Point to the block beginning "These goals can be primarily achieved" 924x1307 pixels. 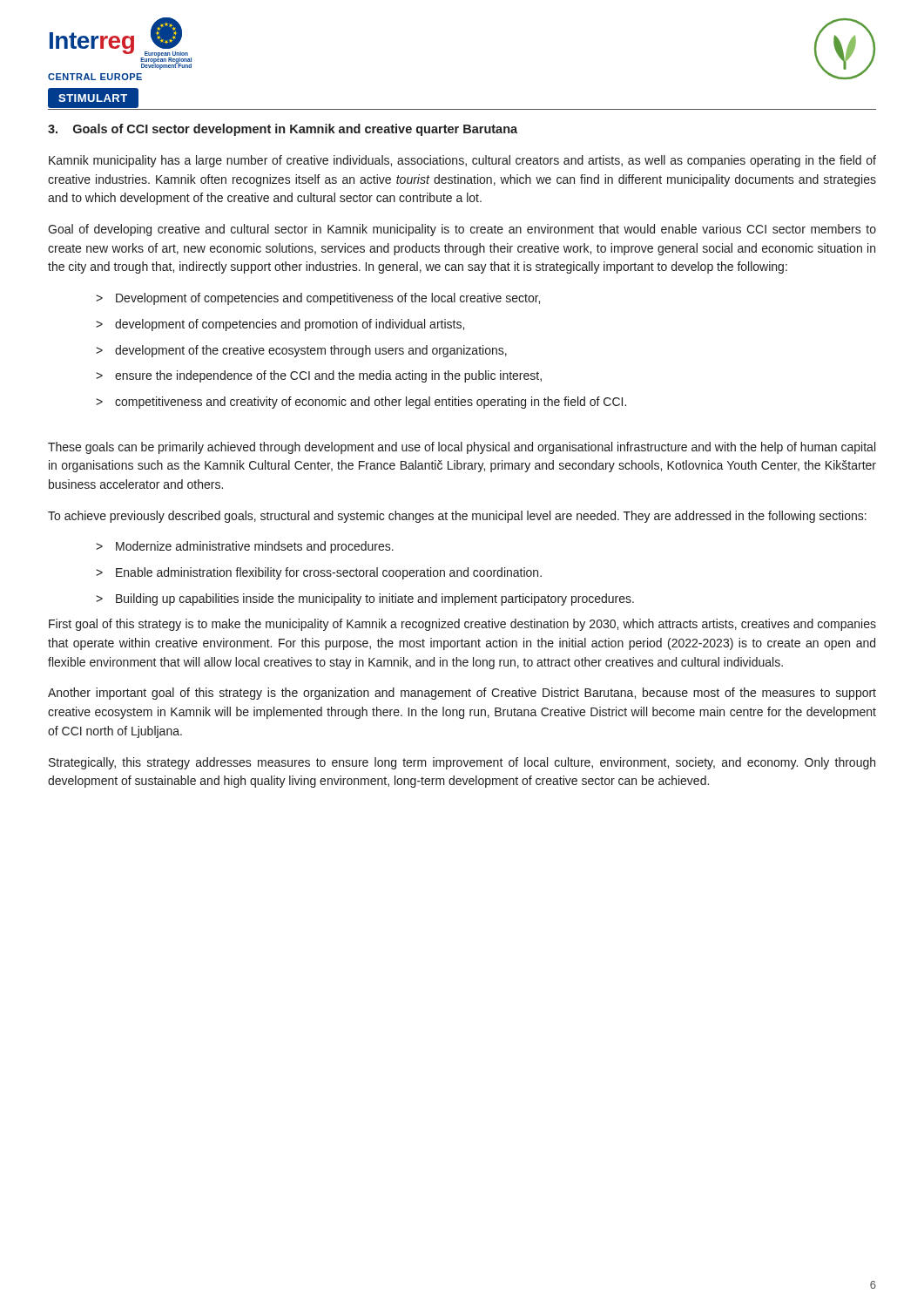coord(462,466)
